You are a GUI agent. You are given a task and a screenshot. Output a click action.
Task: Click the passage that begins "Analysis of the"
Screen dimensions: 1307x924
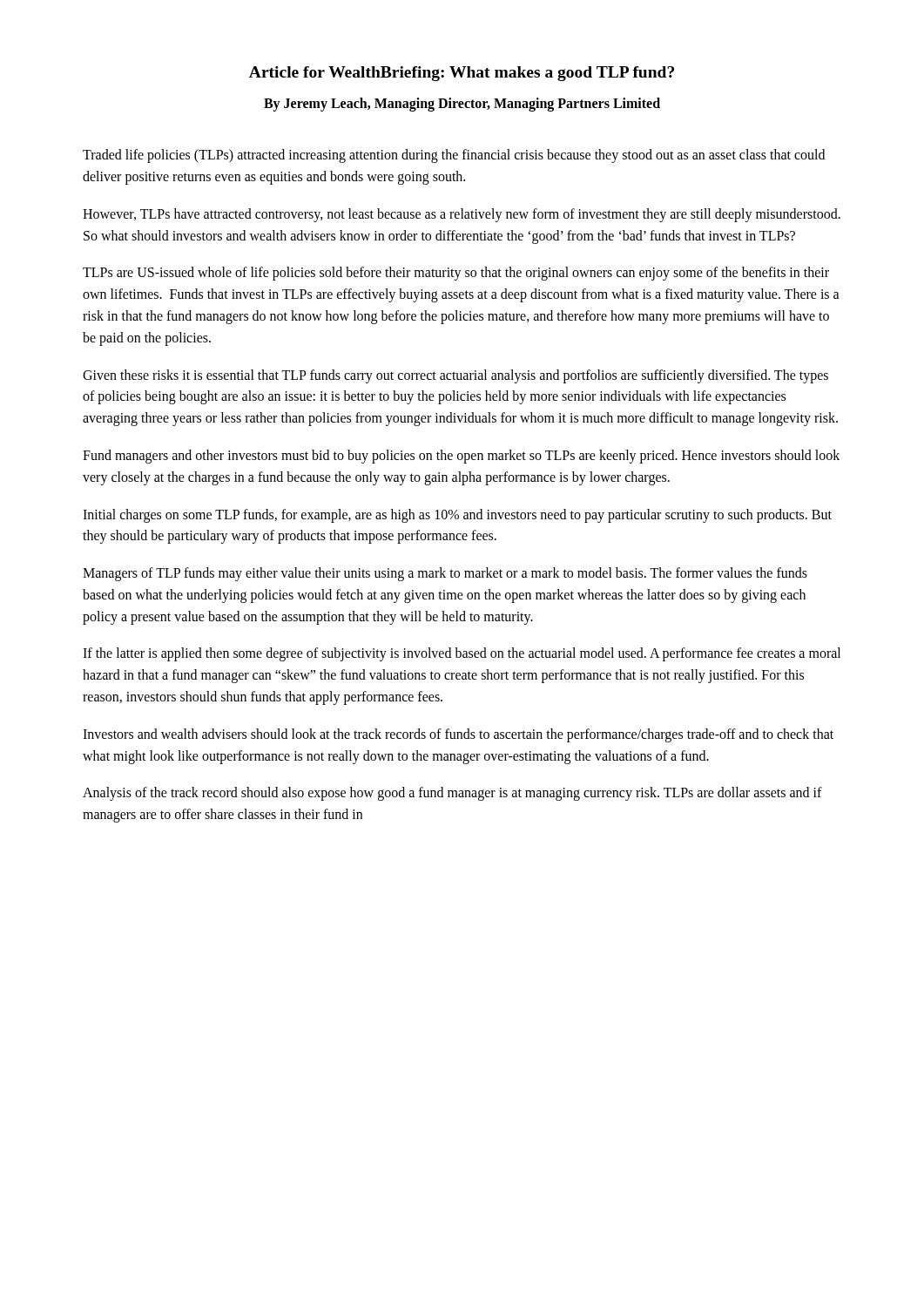point(452,804)
